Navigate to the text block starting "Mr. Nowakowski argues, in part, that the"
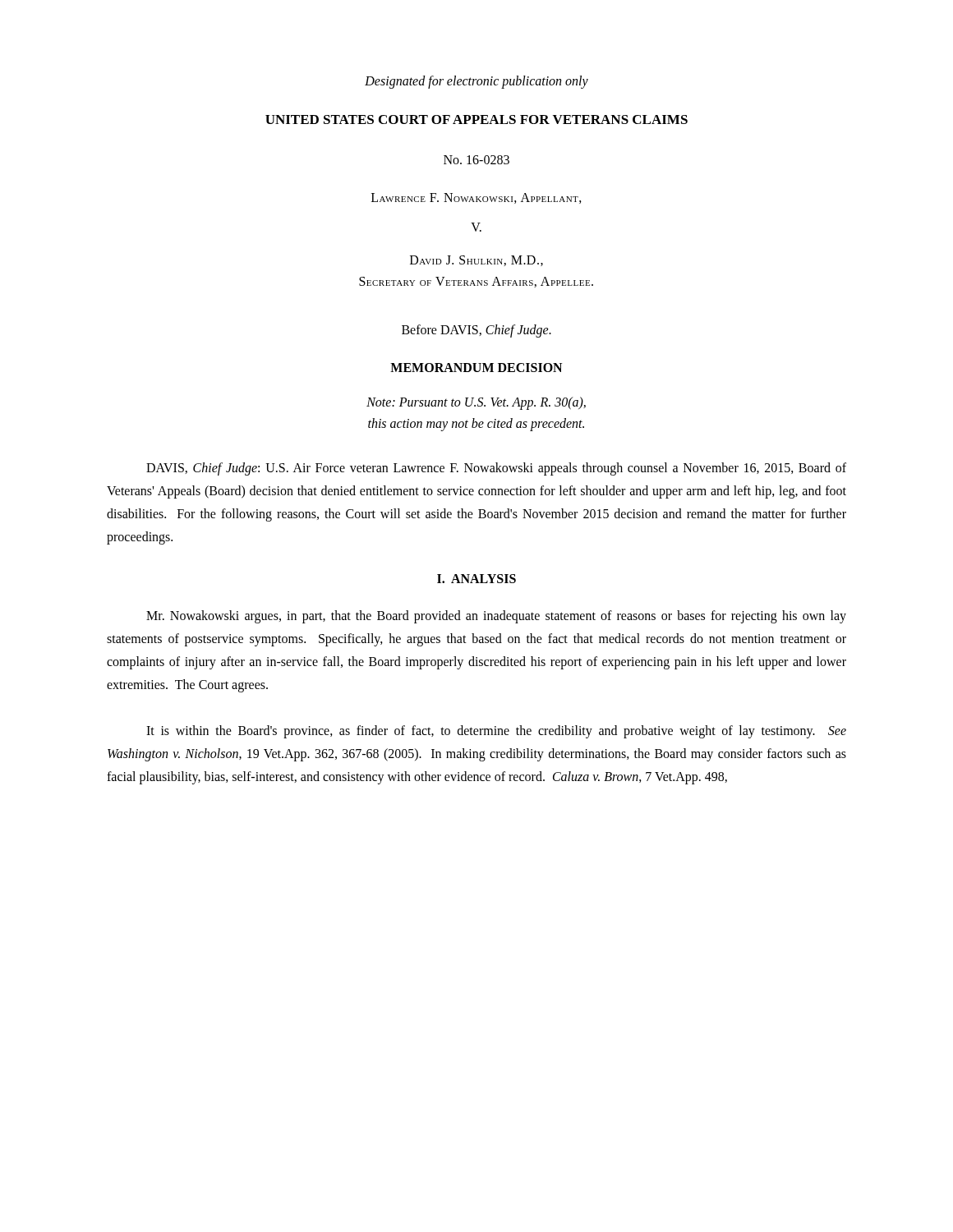953x1232 pixels. (x=476, y=650)
